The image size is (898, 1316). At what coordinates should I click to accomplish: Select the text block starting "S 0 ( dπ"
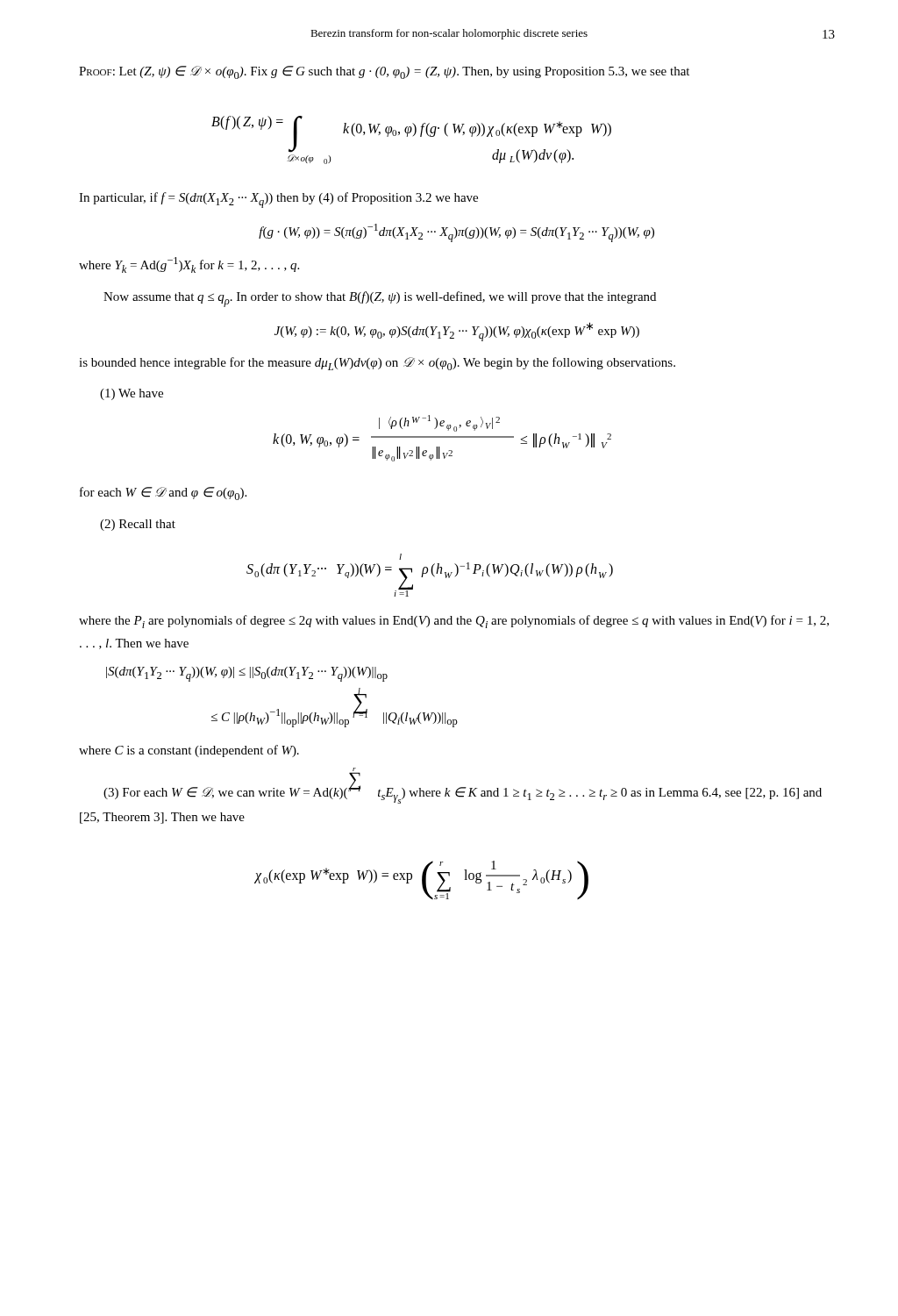(457, 570)
